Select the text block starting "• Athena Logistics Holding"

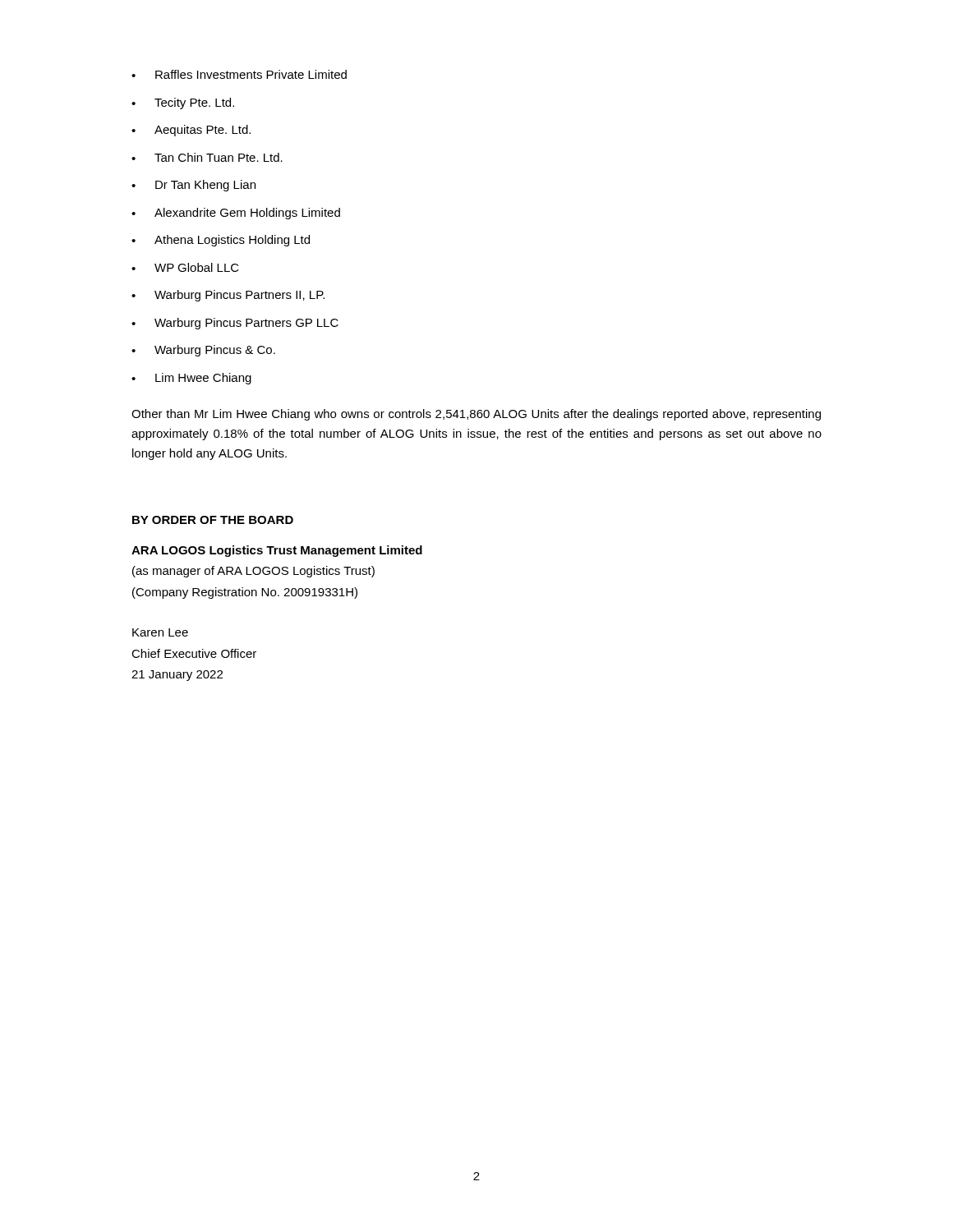click(221, 240)
